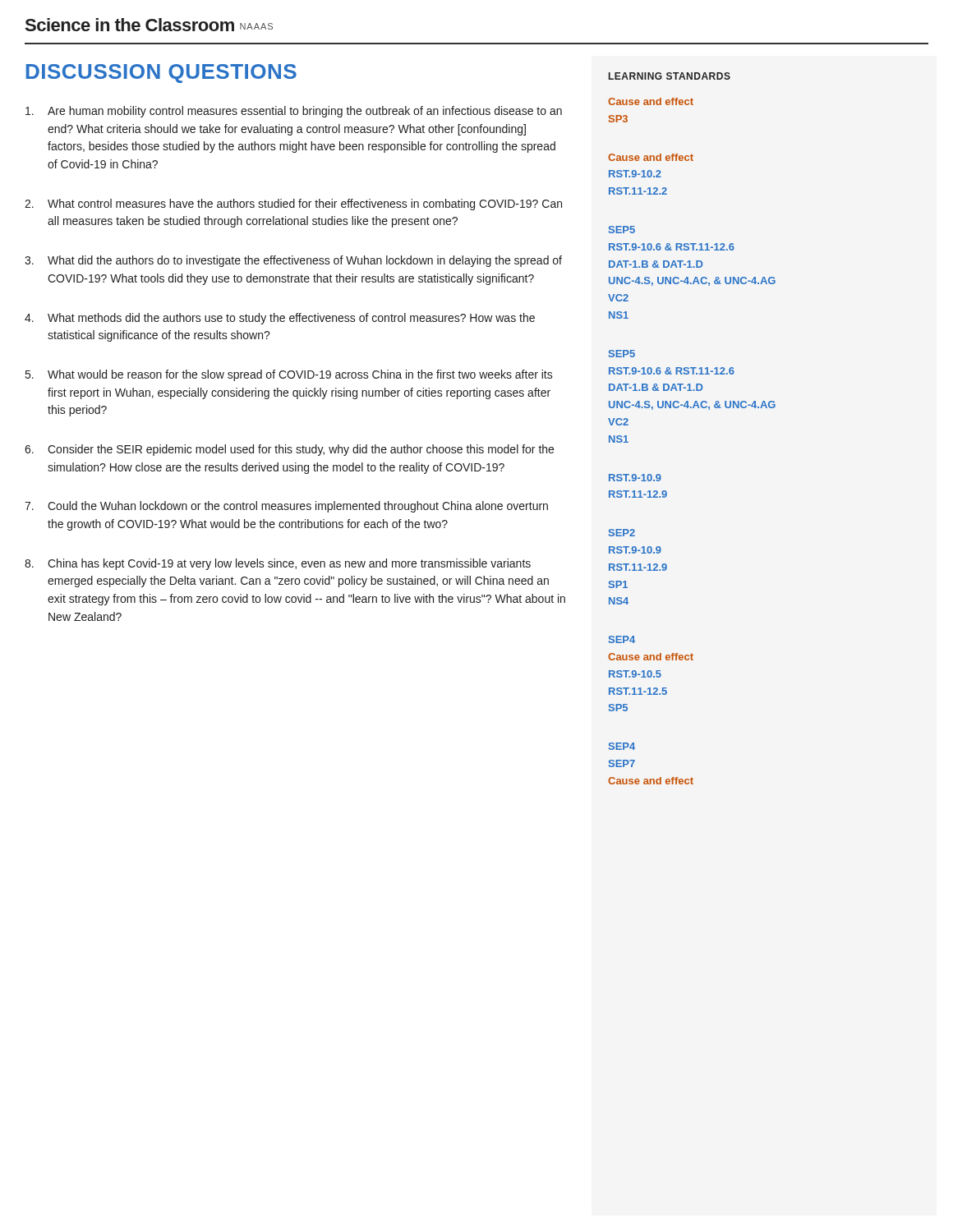Select the element starting "SEP4SEP7 Cause and effect"
The image size is (953, 1232).
[622, 746]
